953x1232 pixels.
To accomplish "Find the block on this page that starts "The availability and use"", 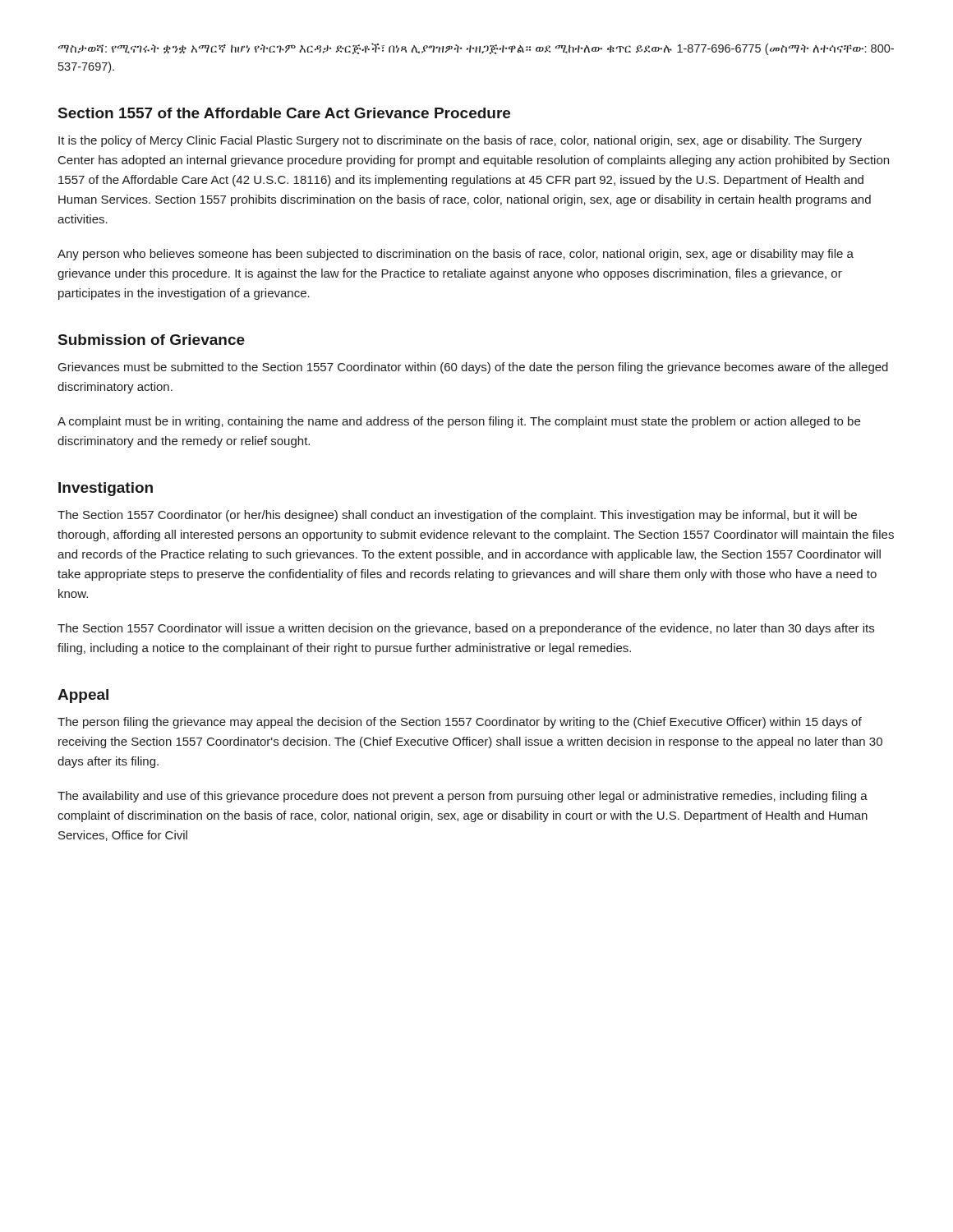I will coord(463,815).
